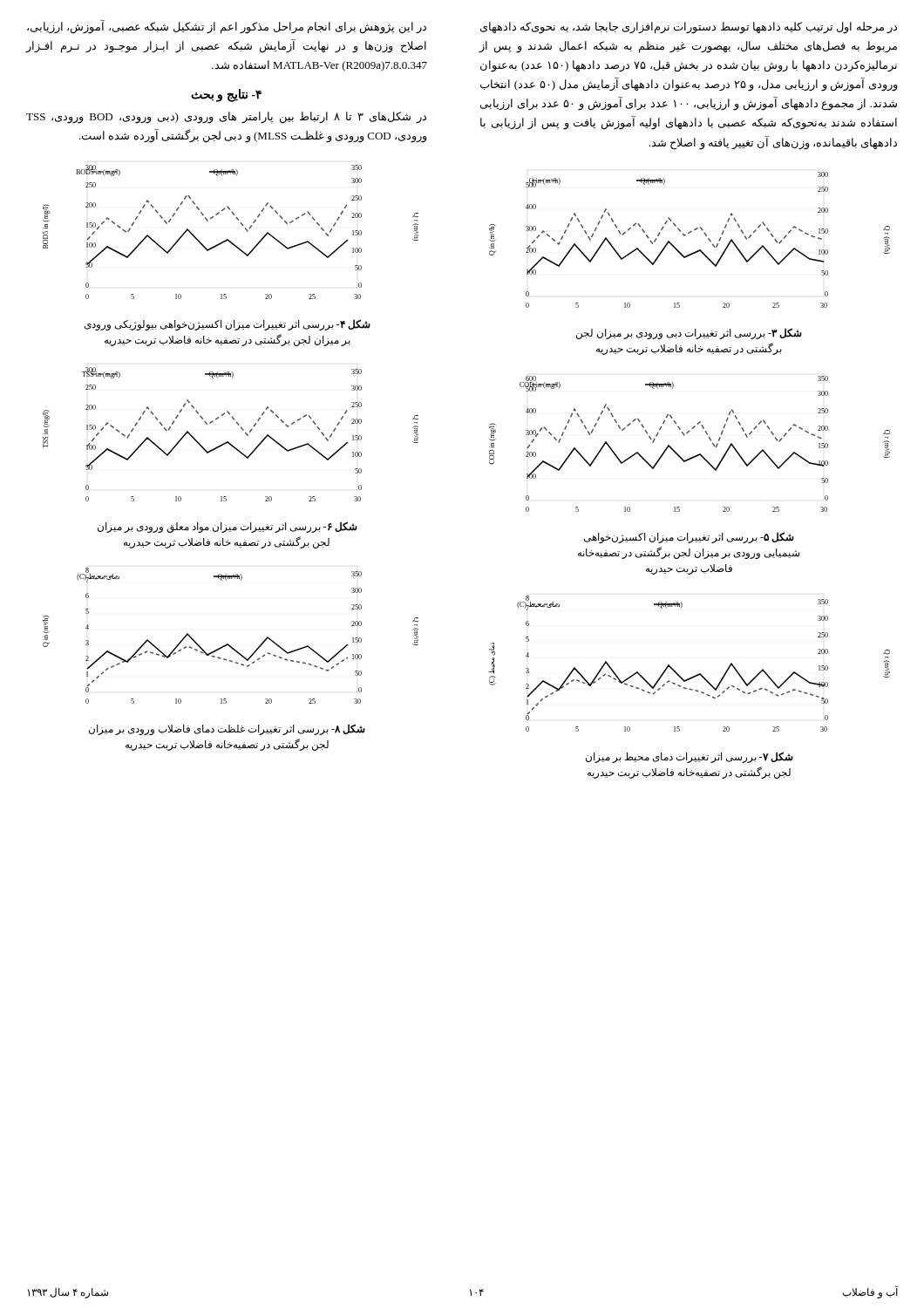Locate the passage starting "در این پژوهش"
Viewport: 924px width, 1308px height.
click(x=227, y=46)
